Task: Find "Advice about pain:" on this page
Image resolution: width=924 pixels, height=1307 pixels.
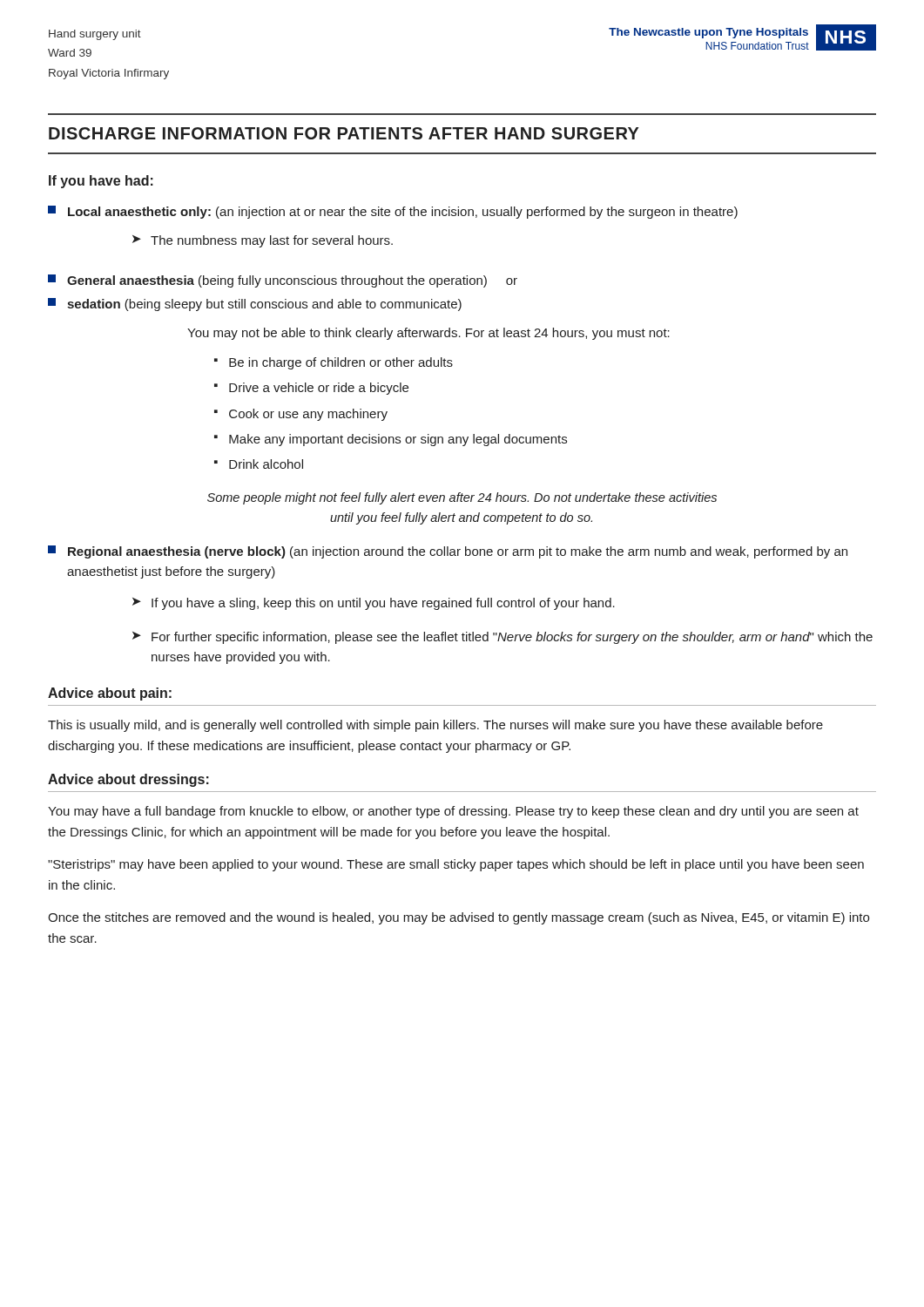Action: [x=110, y=694]
